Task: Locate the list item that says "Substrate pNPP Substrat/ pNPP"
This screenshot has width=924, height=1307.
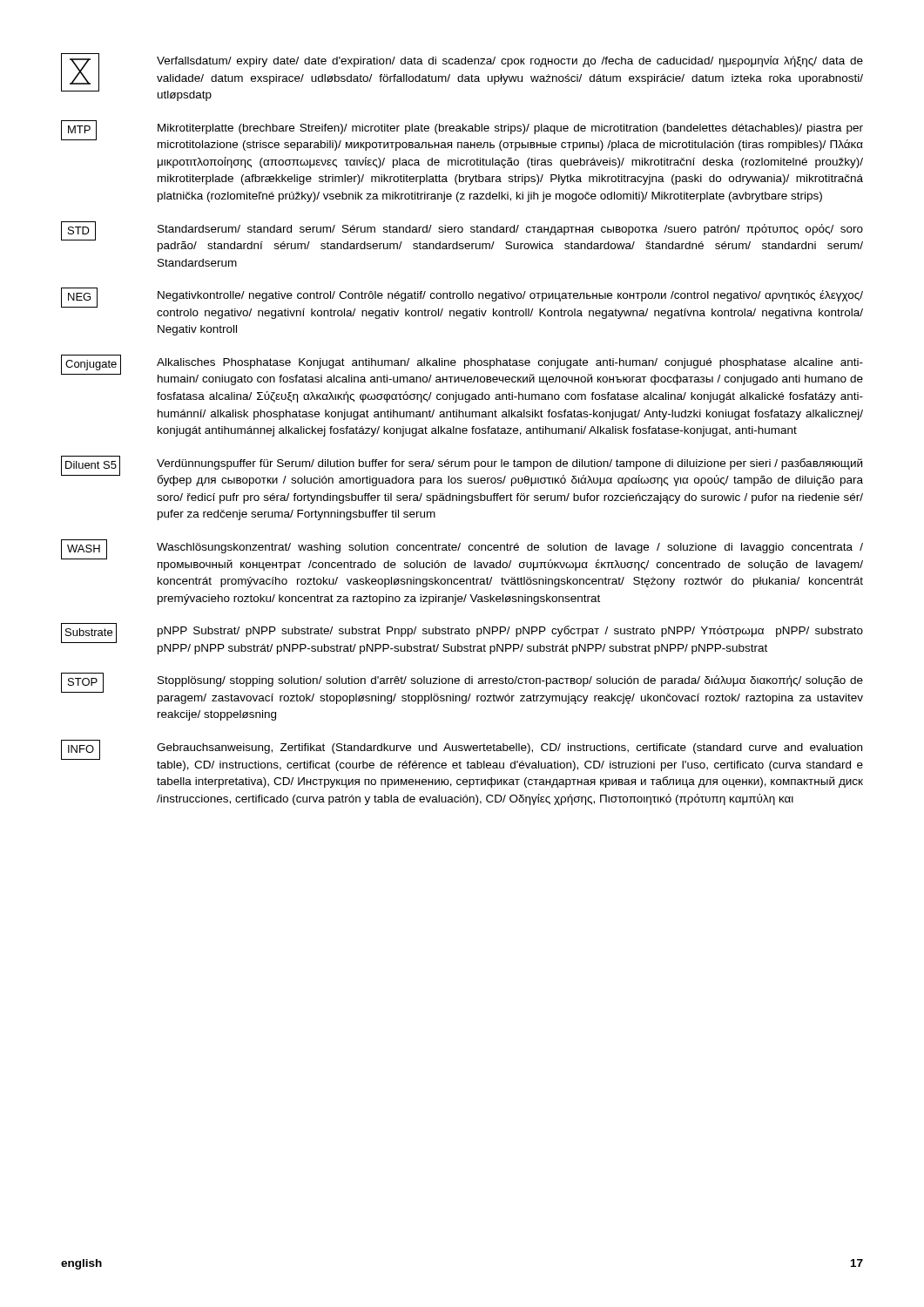Action: pyautogui.click(x=462, y=639)
